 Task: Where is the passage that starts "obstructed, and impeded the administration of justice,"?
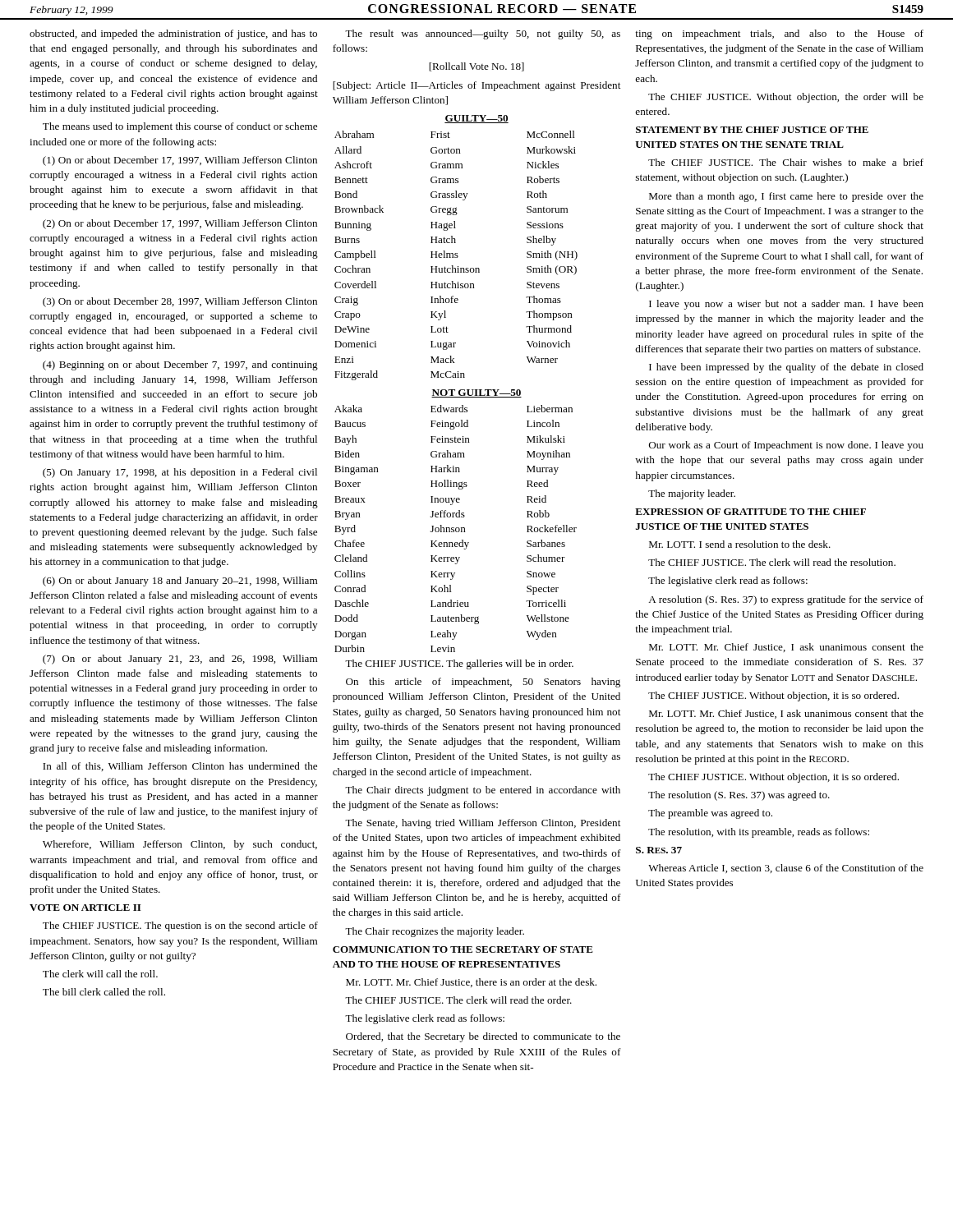coord(174,88)
